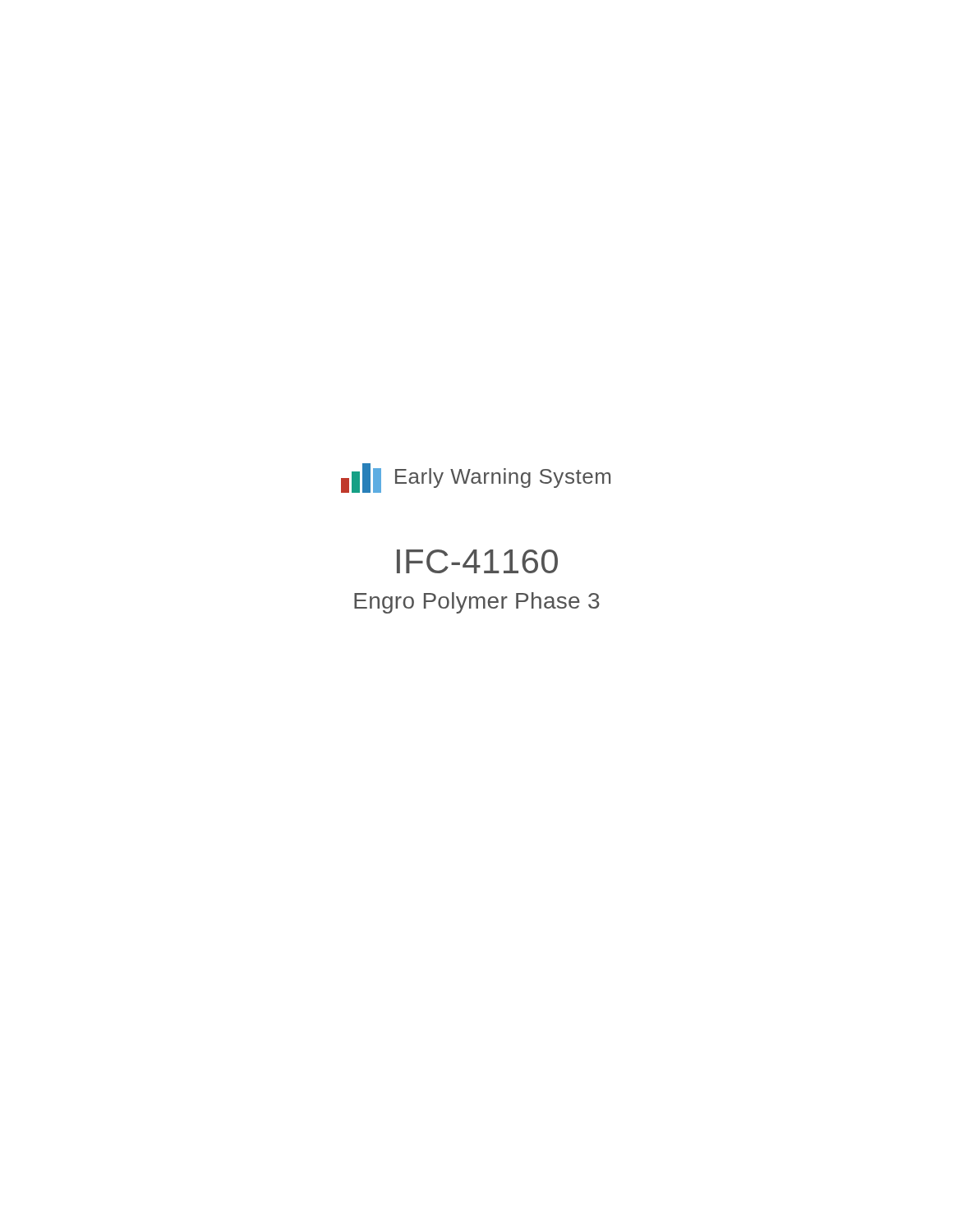Find the logo
This screenshot has width=953, height=1232.
click(476, 476)
